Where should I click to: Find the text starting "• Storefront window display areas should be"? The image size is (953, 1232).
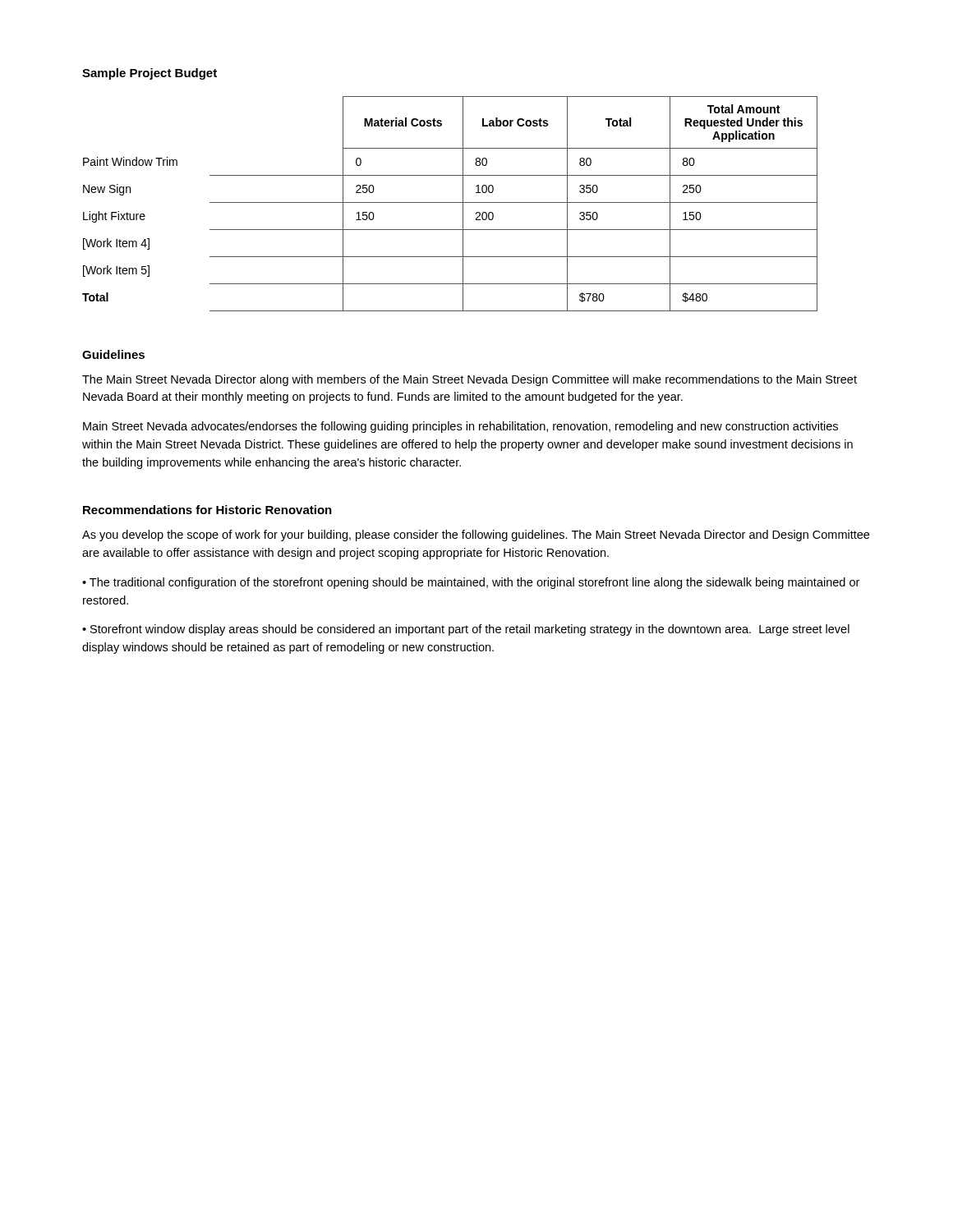tap(466, 638)
